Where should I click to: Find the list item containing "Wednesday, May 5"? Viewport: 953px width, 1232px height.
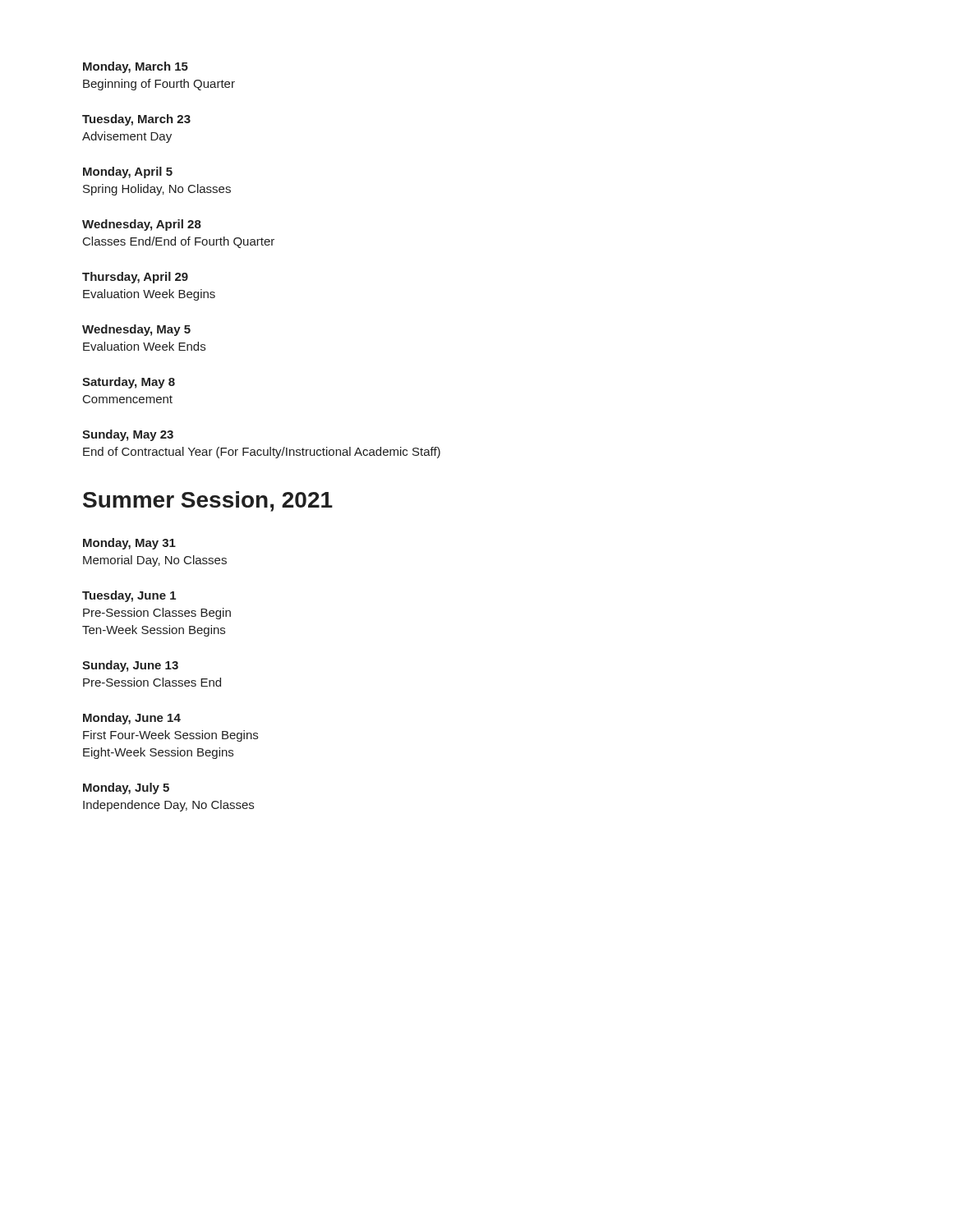coord(136,330)
